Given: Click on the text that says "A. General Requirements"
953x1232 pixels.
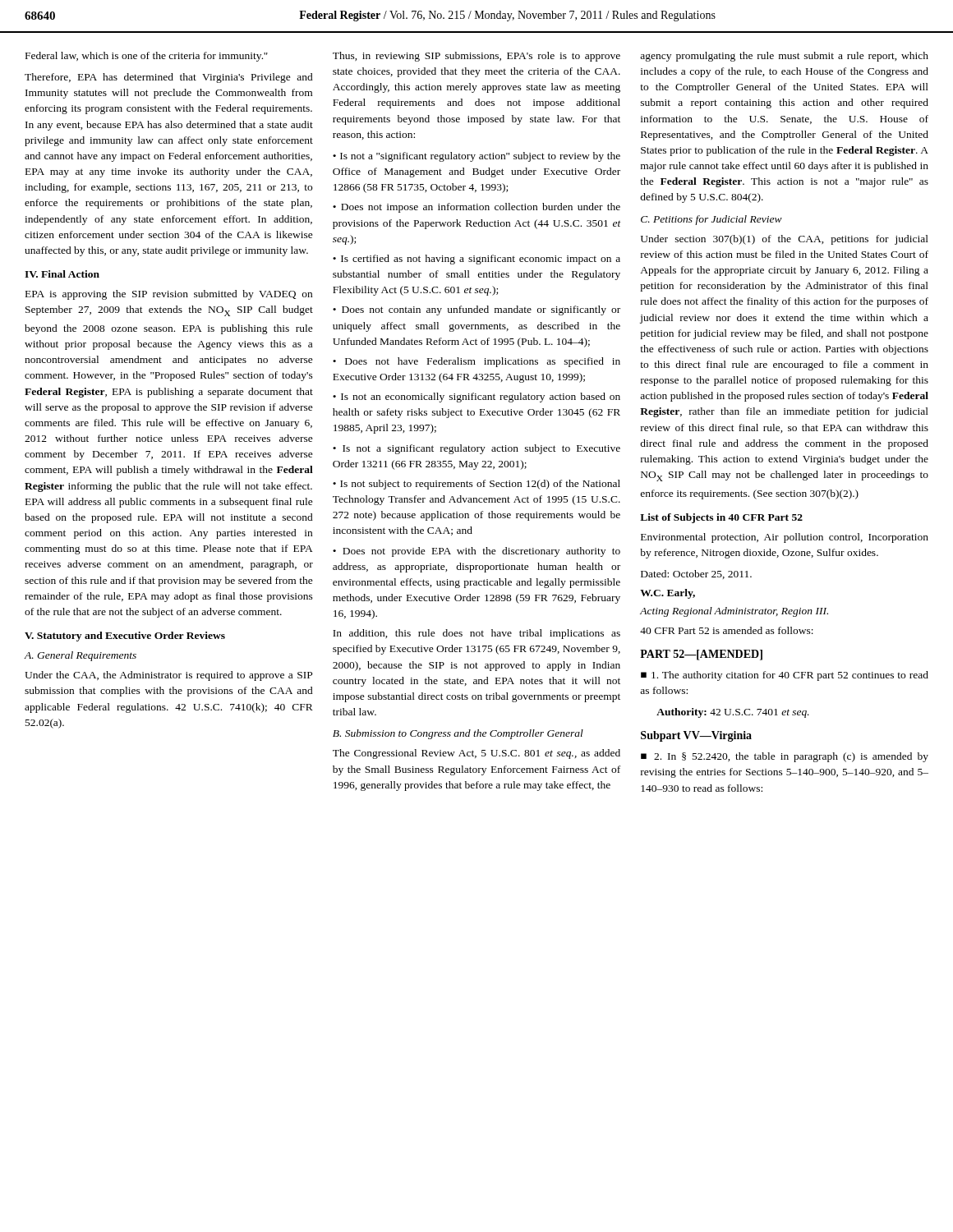Looking at the screenshot, I should (81, 655).
